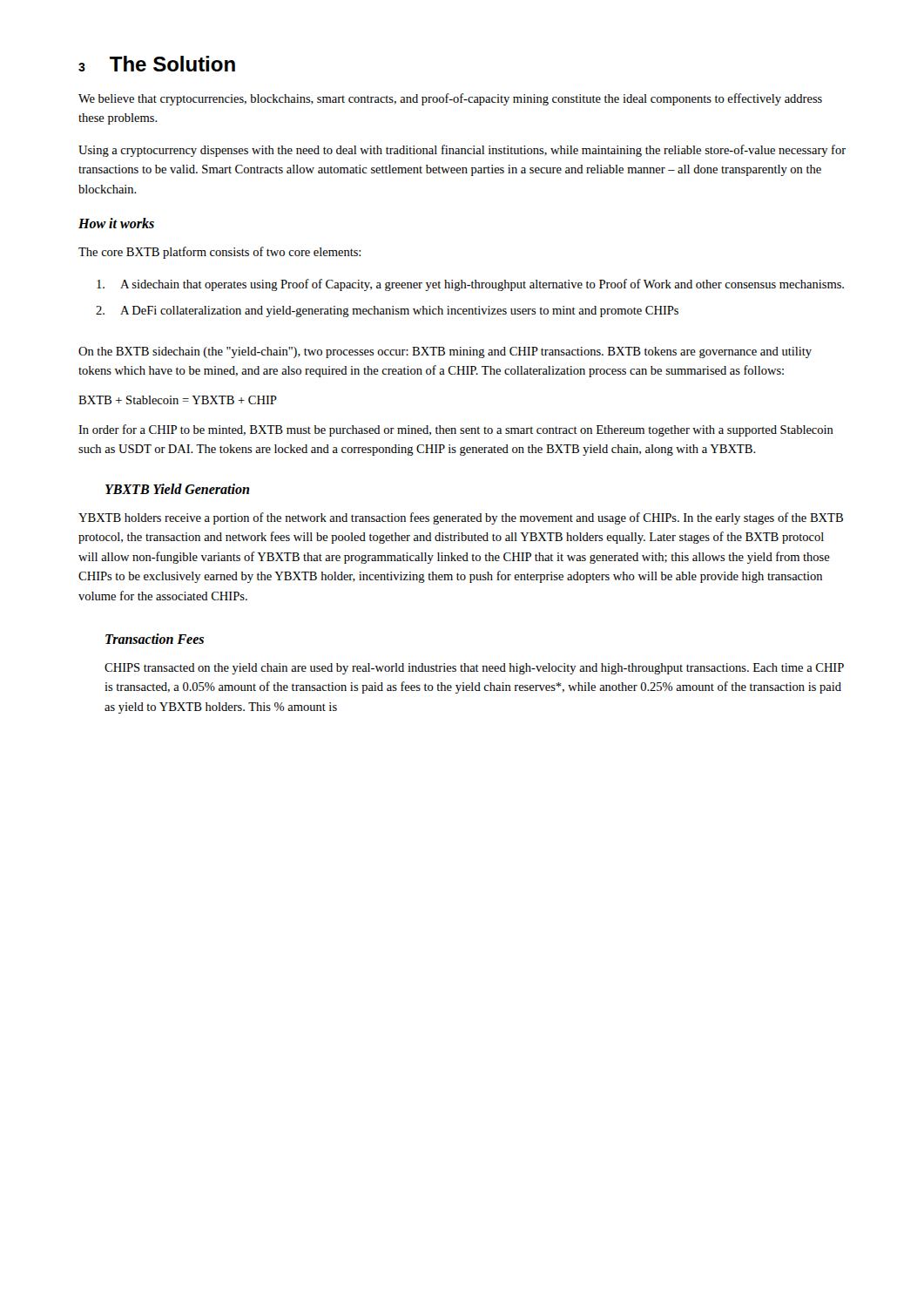Find the text block starting "3 The Solution"
Viewport: 924px width, 1307px height.
(157, 65)
